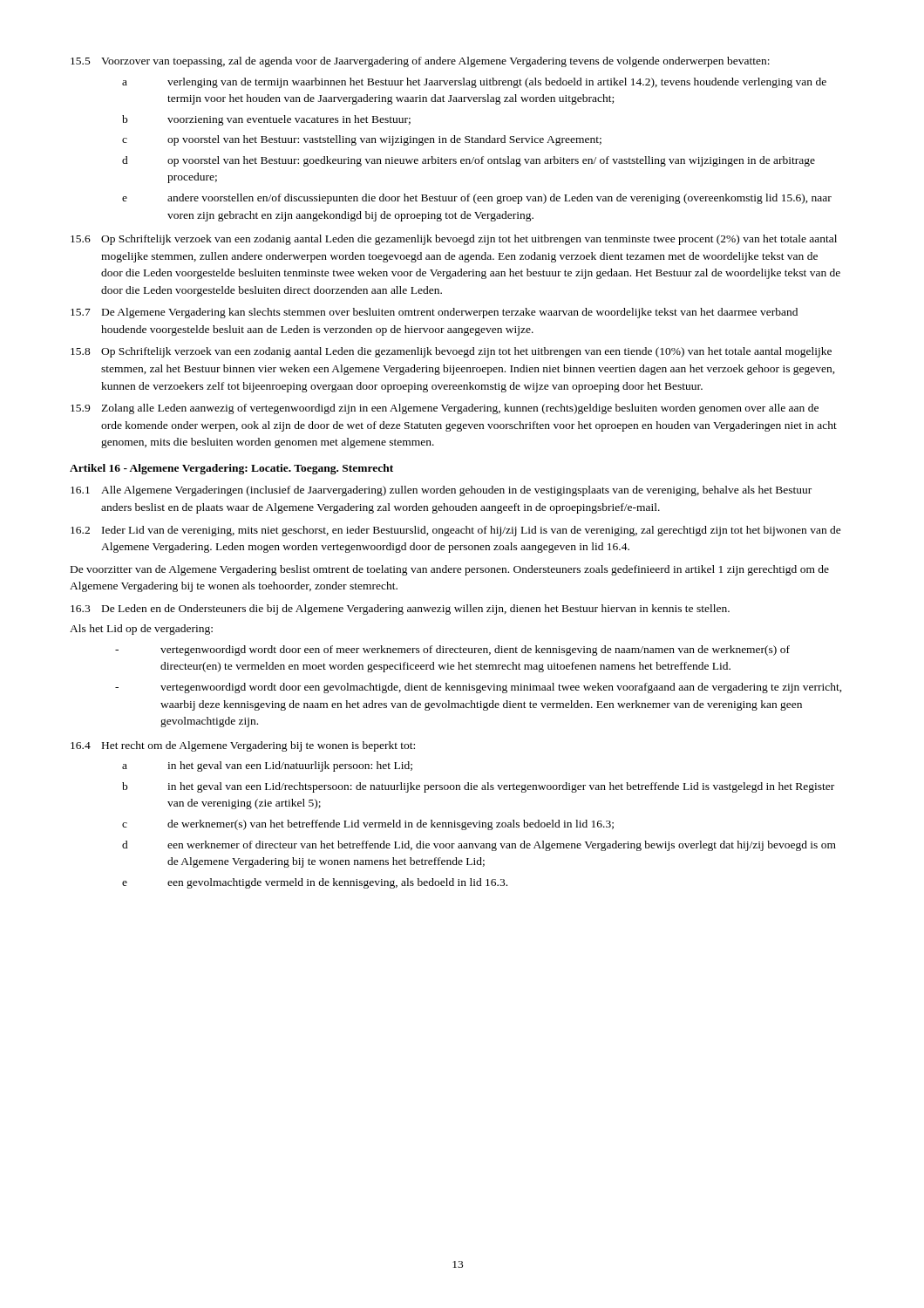
Task: Locate the list item containing "b in het geval van een Lid/rechtspersoon:"
Action: click(458, 795)
